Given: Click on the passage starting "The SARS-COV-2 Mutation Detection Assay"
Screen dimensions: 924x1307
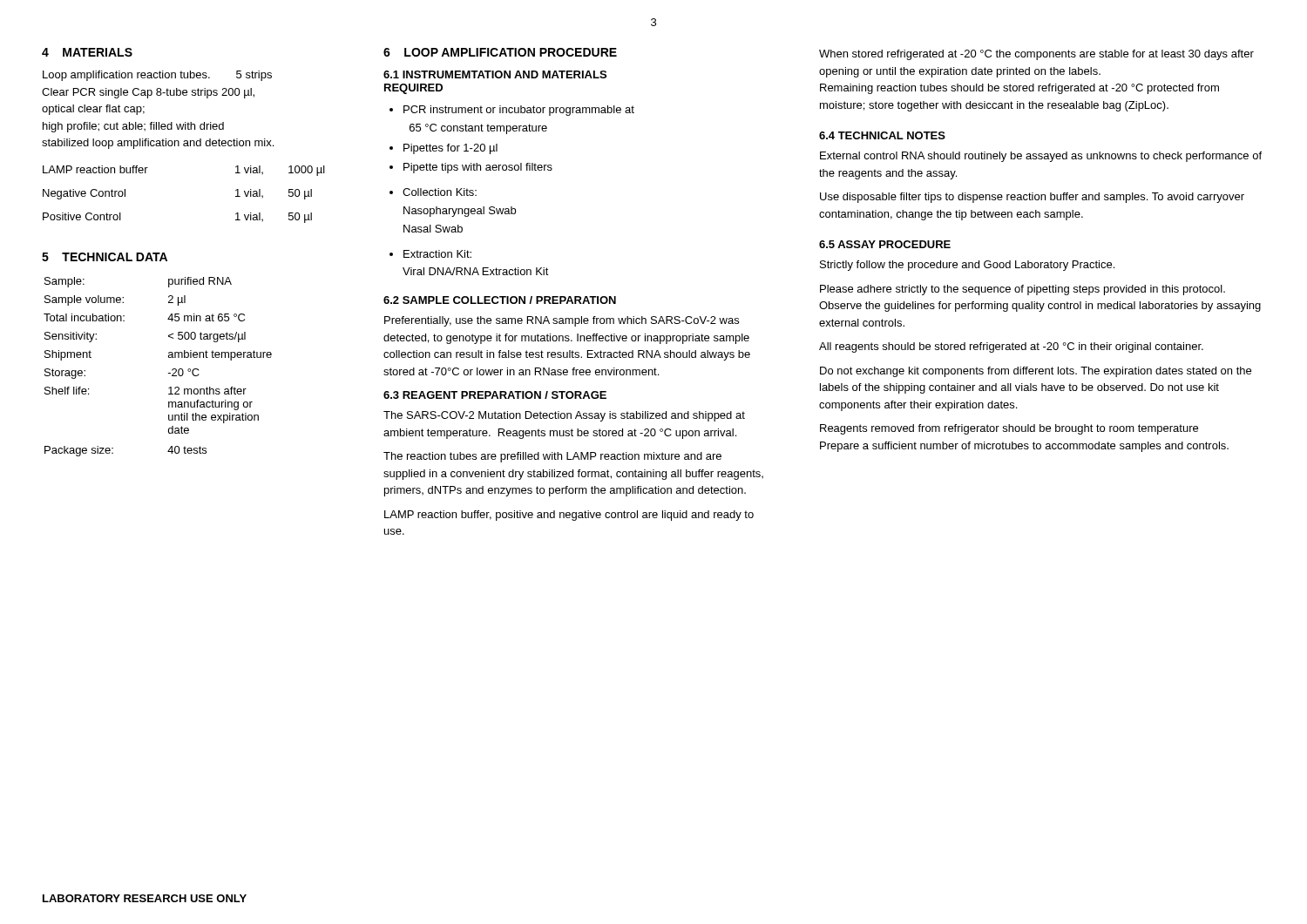Looking at the screenshot, I should point(564,424).
